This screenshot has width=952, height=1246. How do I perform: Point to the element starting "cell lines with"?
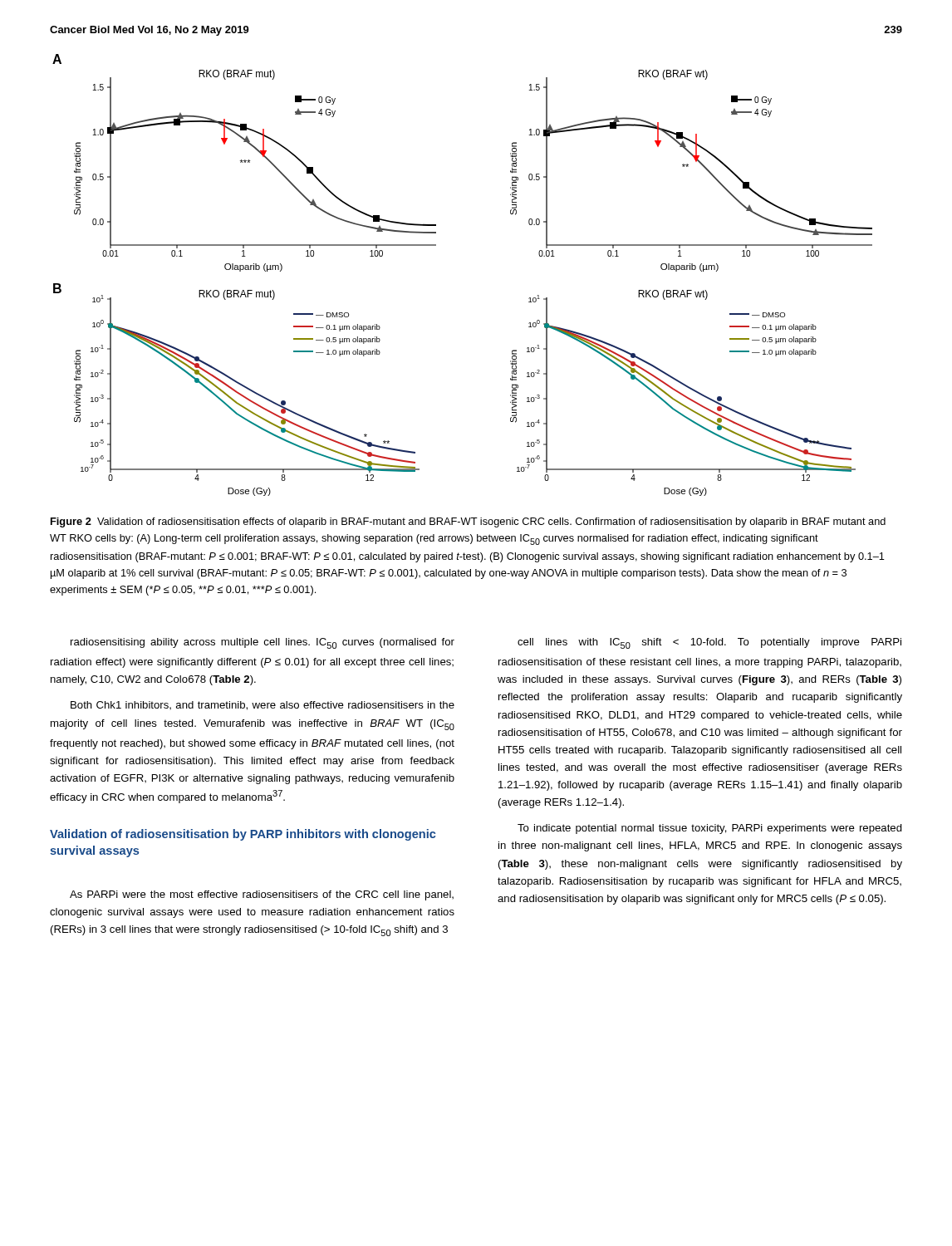[x=700, y=770]
